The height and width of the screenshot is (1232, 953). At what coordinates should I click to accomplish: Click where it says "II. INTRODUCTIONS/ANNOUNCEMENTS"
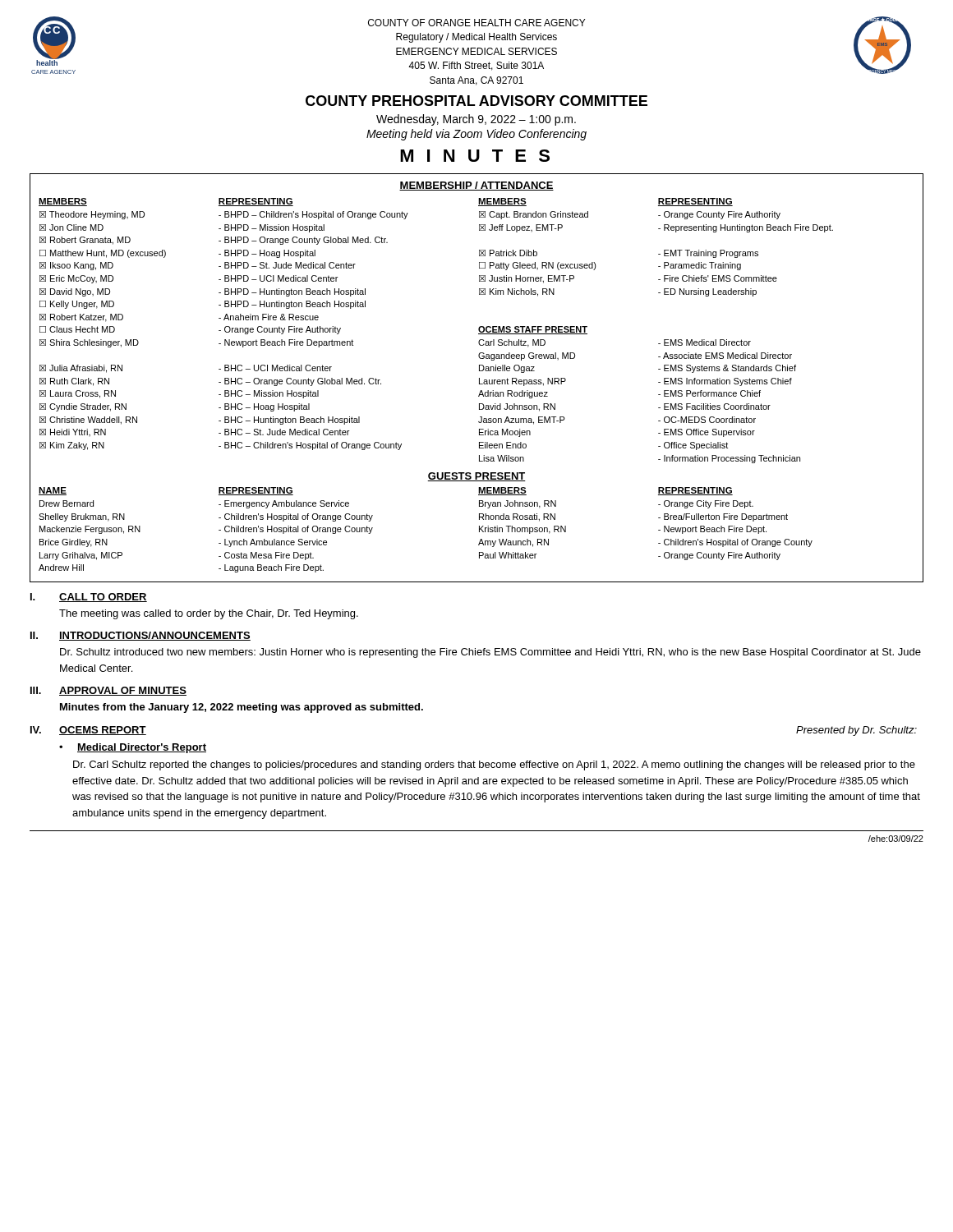tap(140, 636)
